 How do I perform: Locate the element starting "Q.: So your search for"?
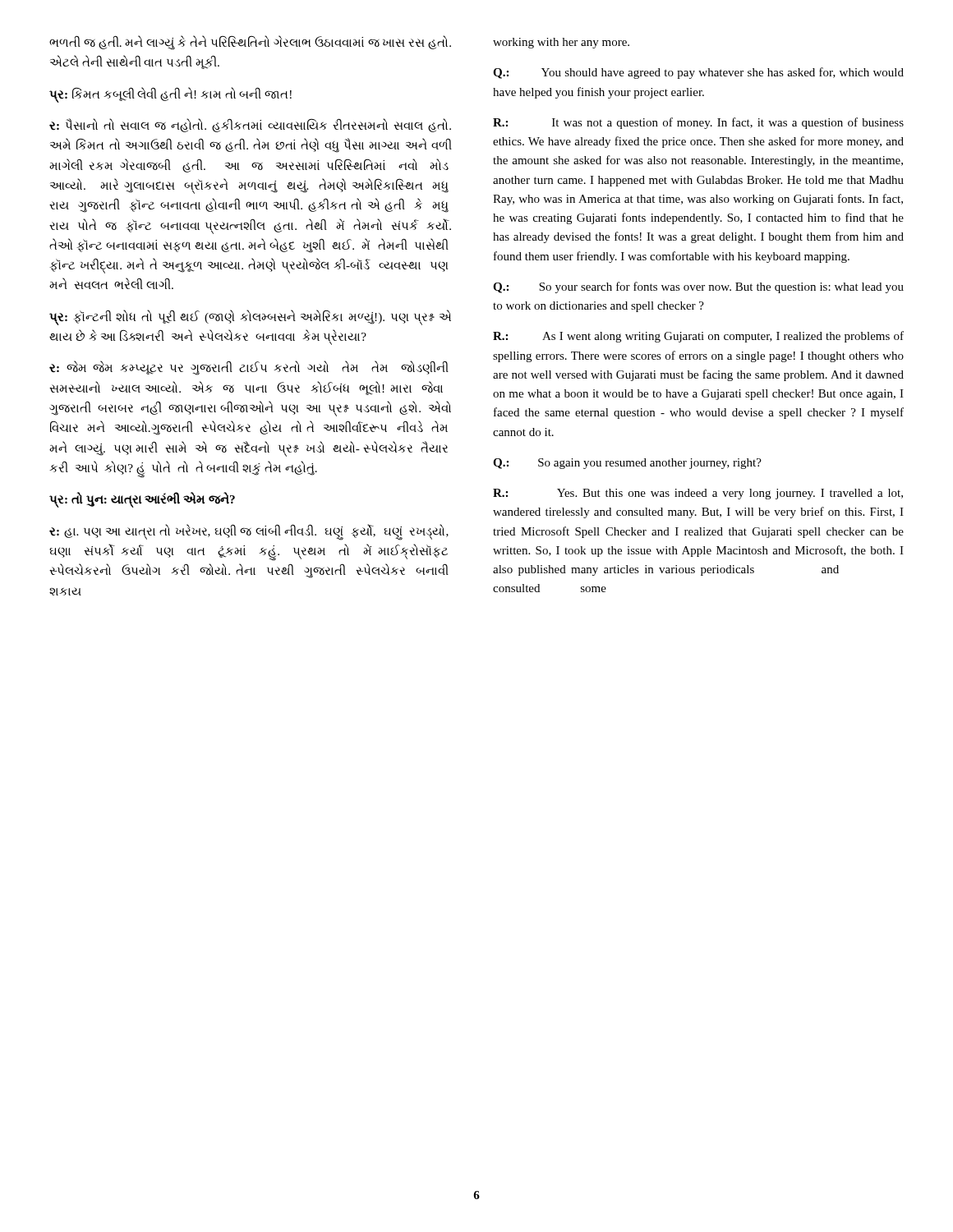pos(698,296)
